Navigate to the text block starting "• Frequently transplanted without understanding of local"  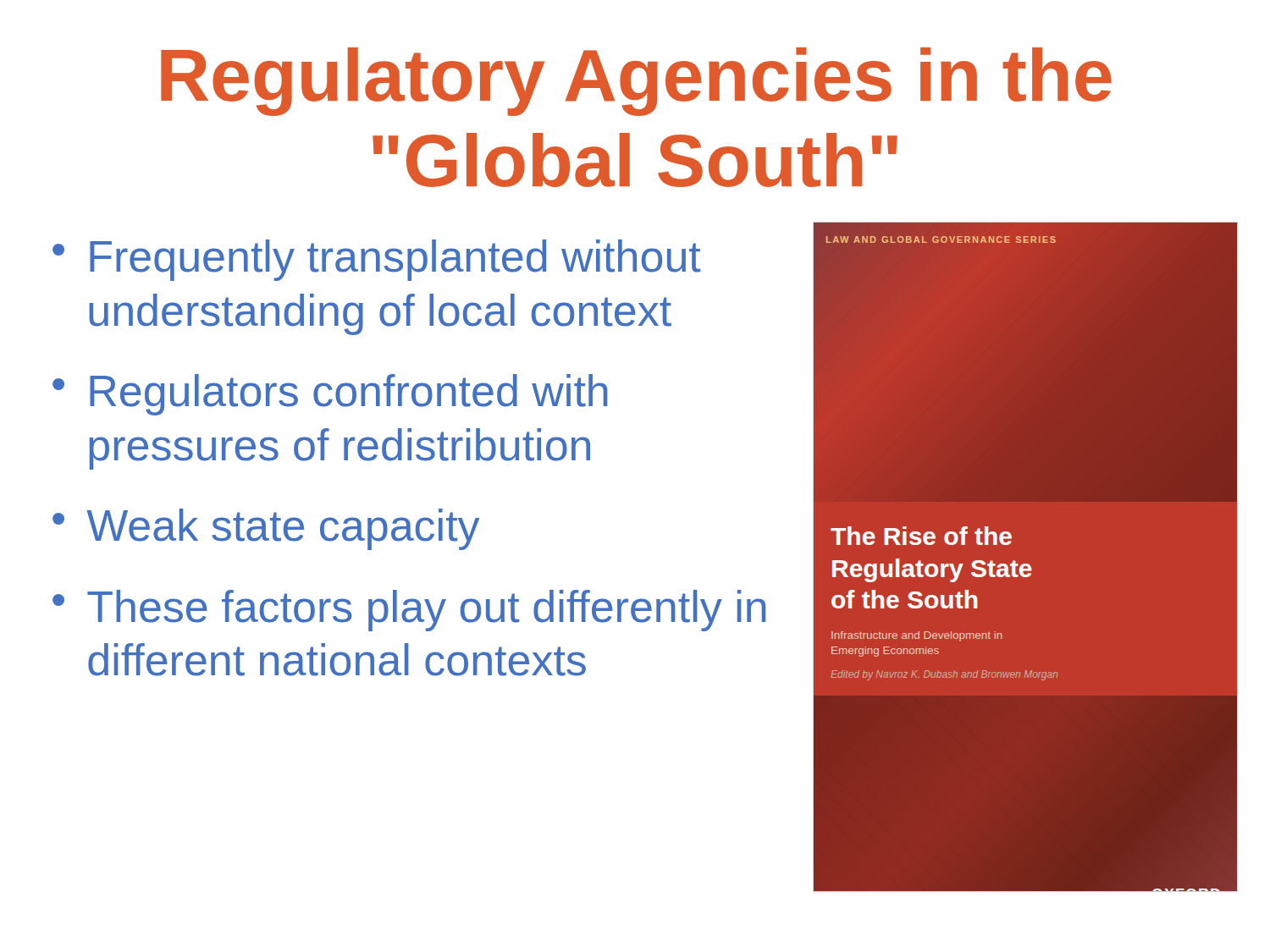415,284
